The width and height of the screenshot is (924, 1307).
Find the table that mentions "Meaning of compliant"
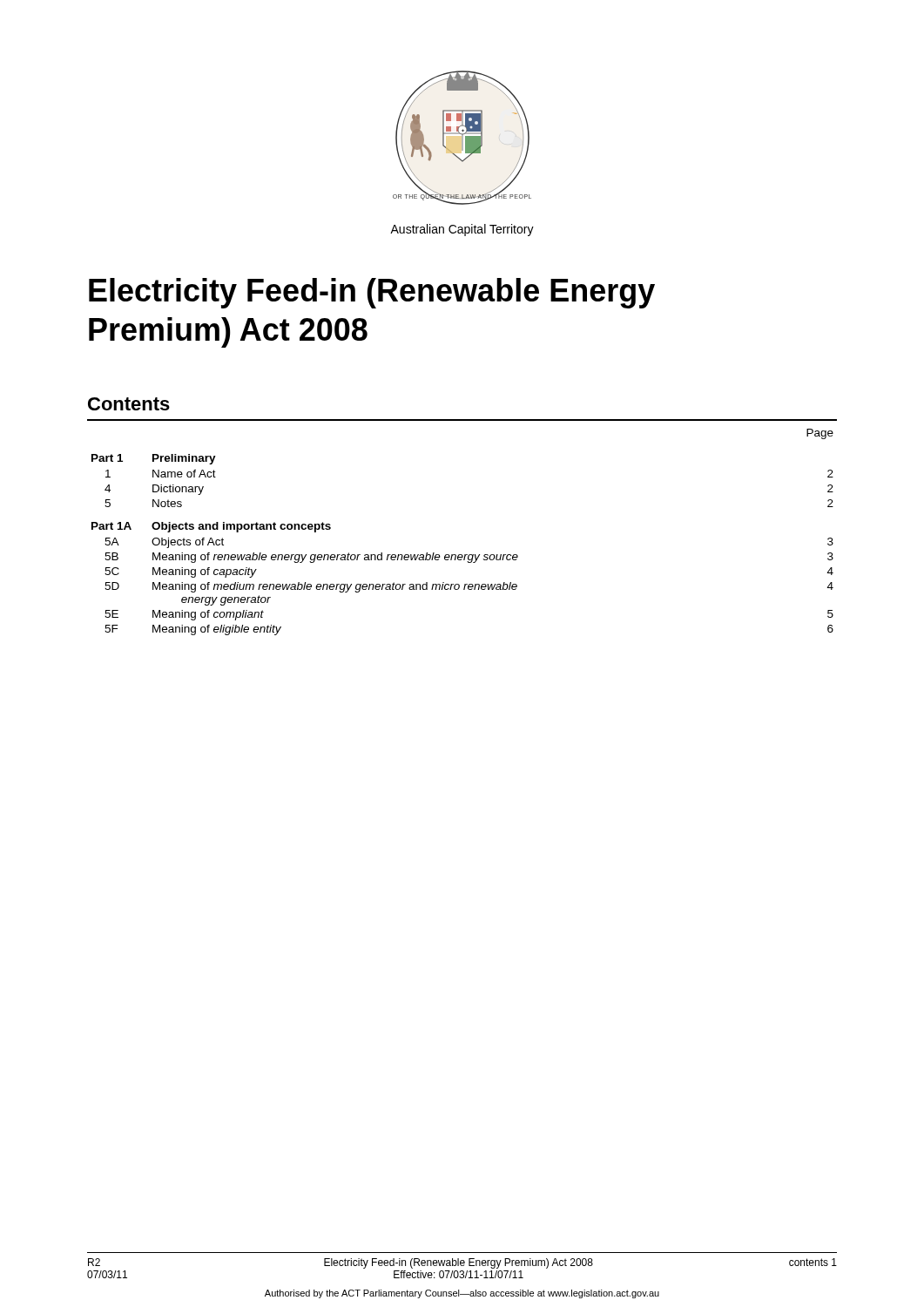462,528
